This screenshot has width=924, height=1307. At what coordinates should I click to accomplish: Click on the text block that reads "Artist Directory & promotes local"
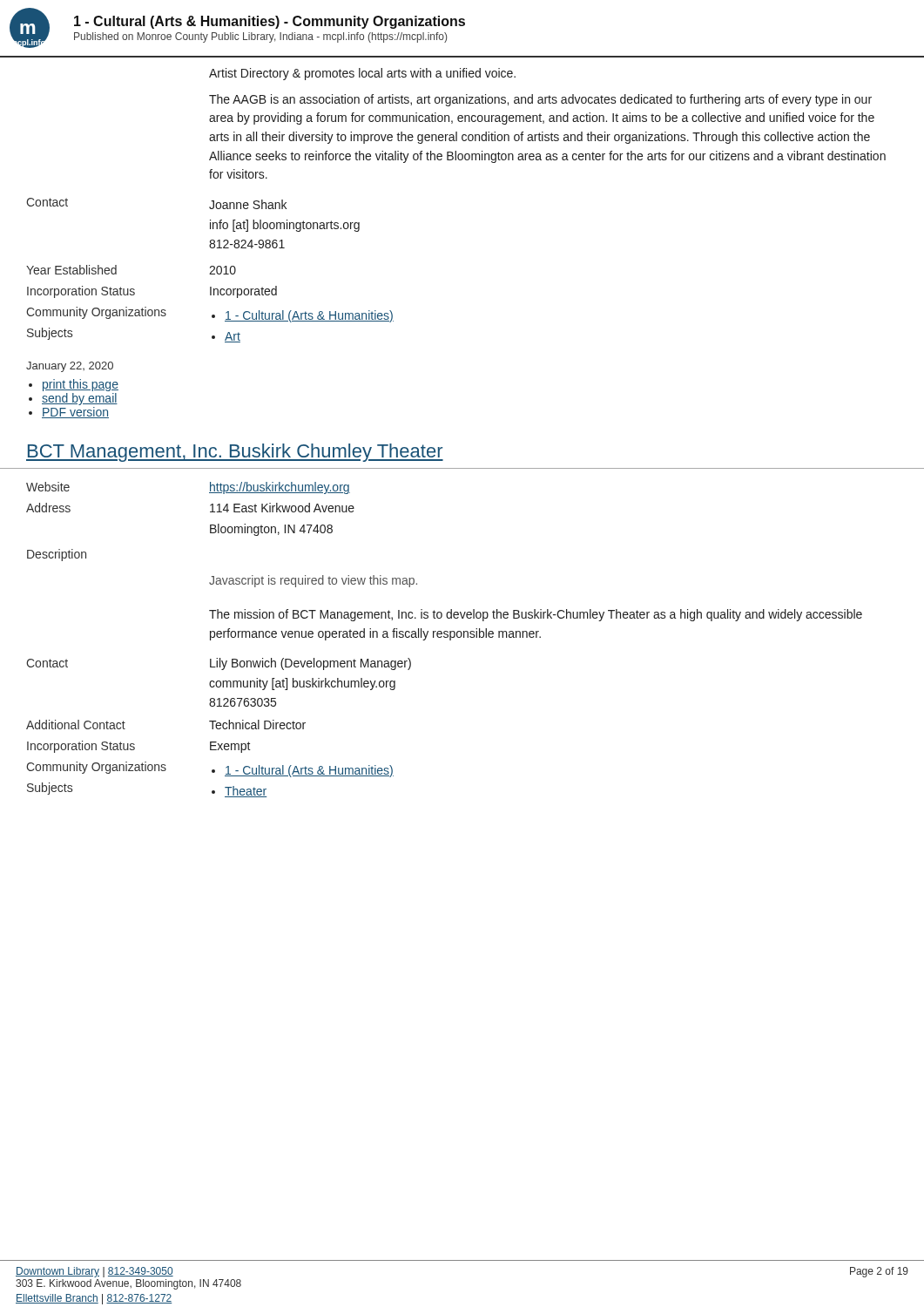pyautogui.click(x=363, y=73)
